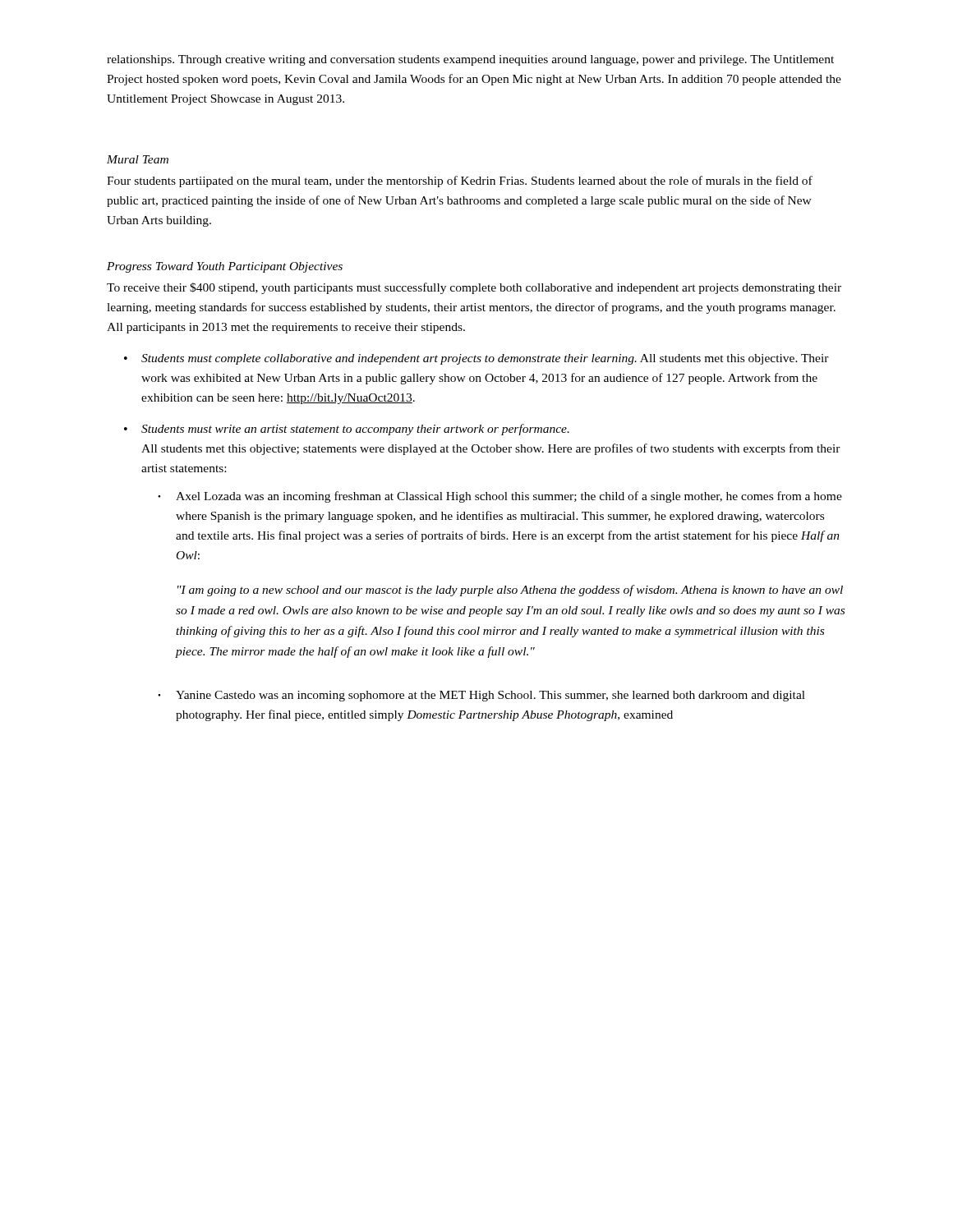Image resolution: width=953 pixels, height=1232 pixels.
Task: Click on the text block containing "relationships. Through creative writing and conversation students"
Action: point(474,78)
